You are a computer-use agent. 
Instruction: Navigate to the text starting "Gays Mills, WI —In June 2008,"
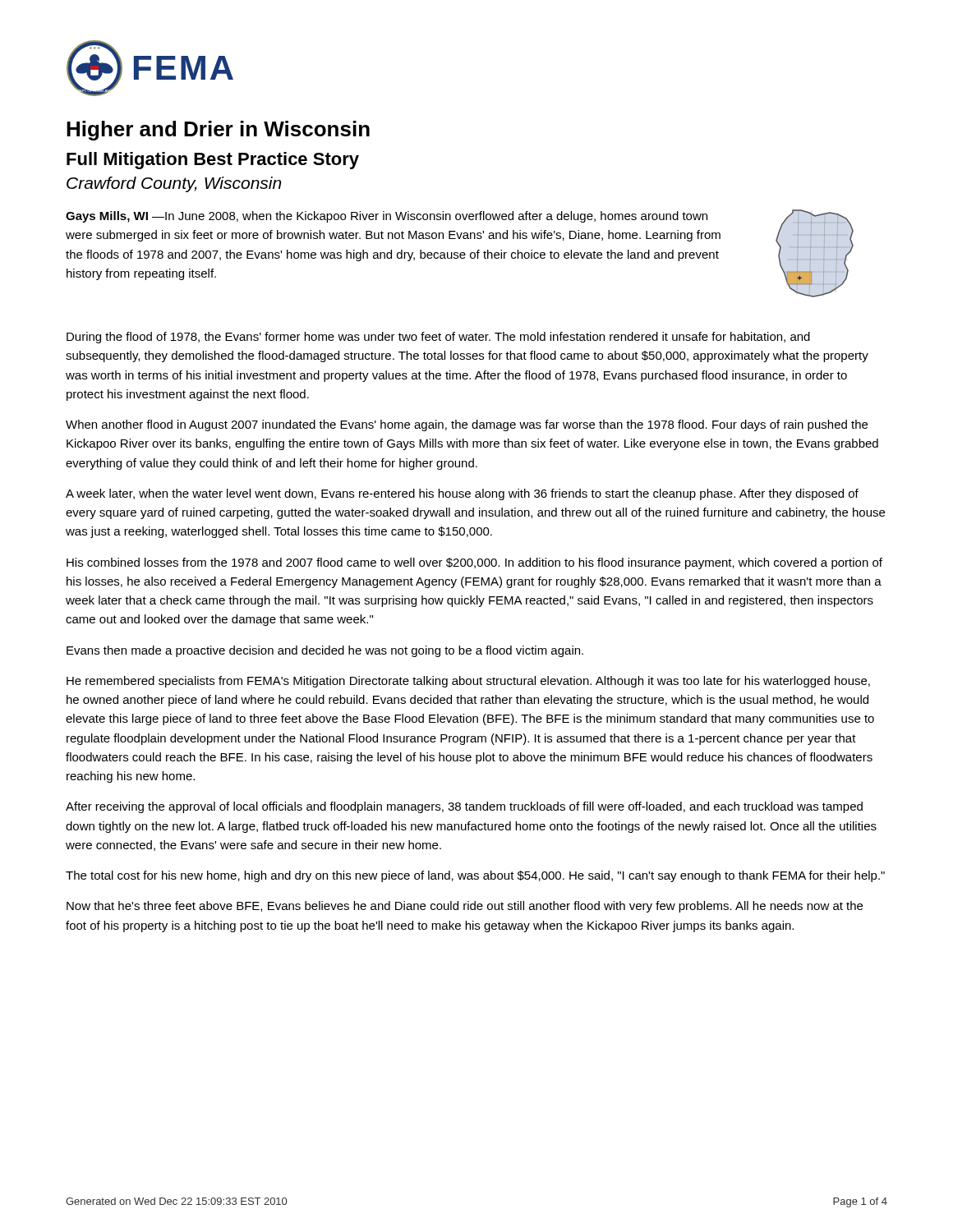pyautogui.click(x=401, y=244)
